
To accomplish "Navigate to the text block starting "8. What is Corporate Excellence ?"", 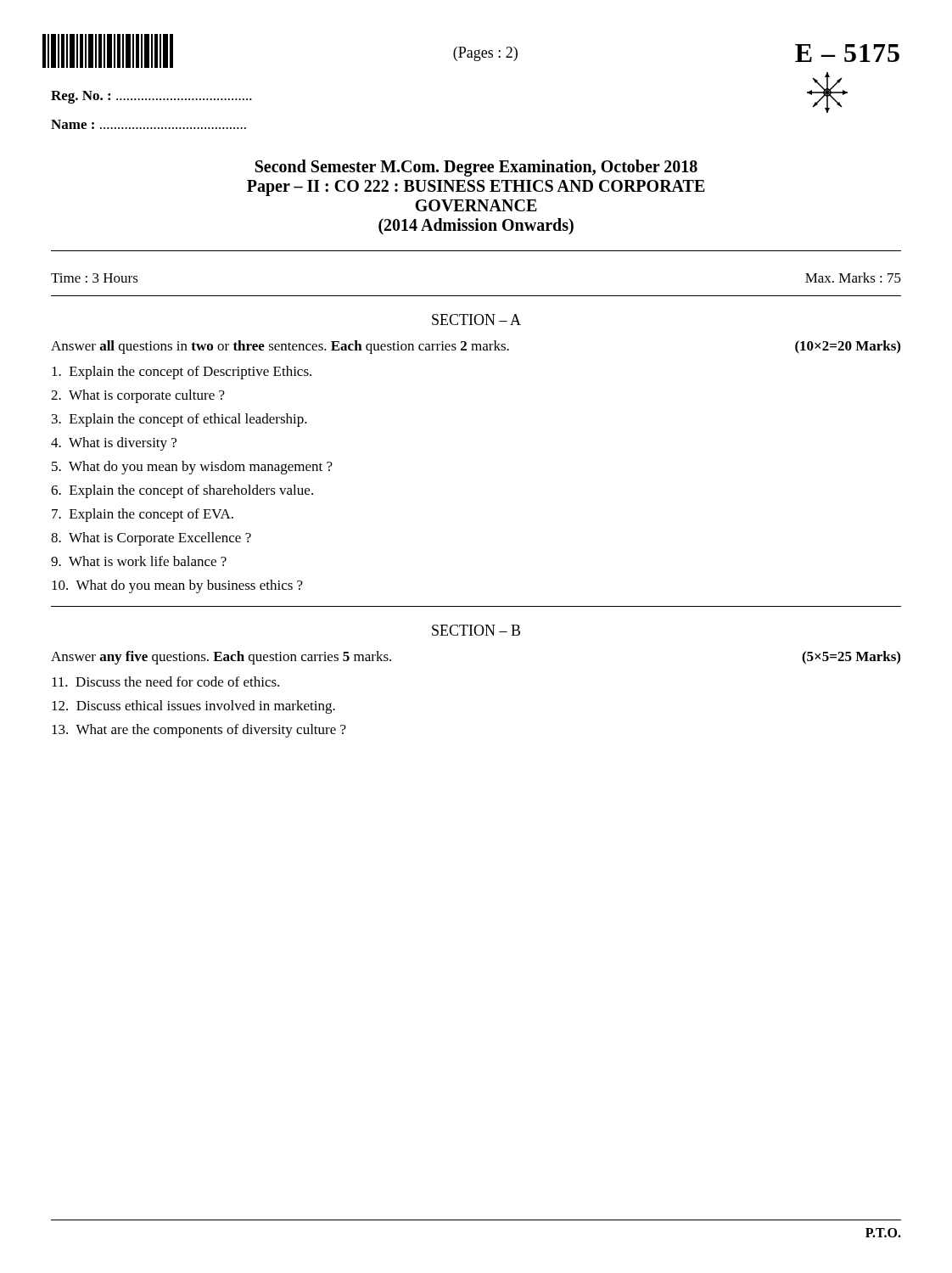I will [x=151, y=538].
